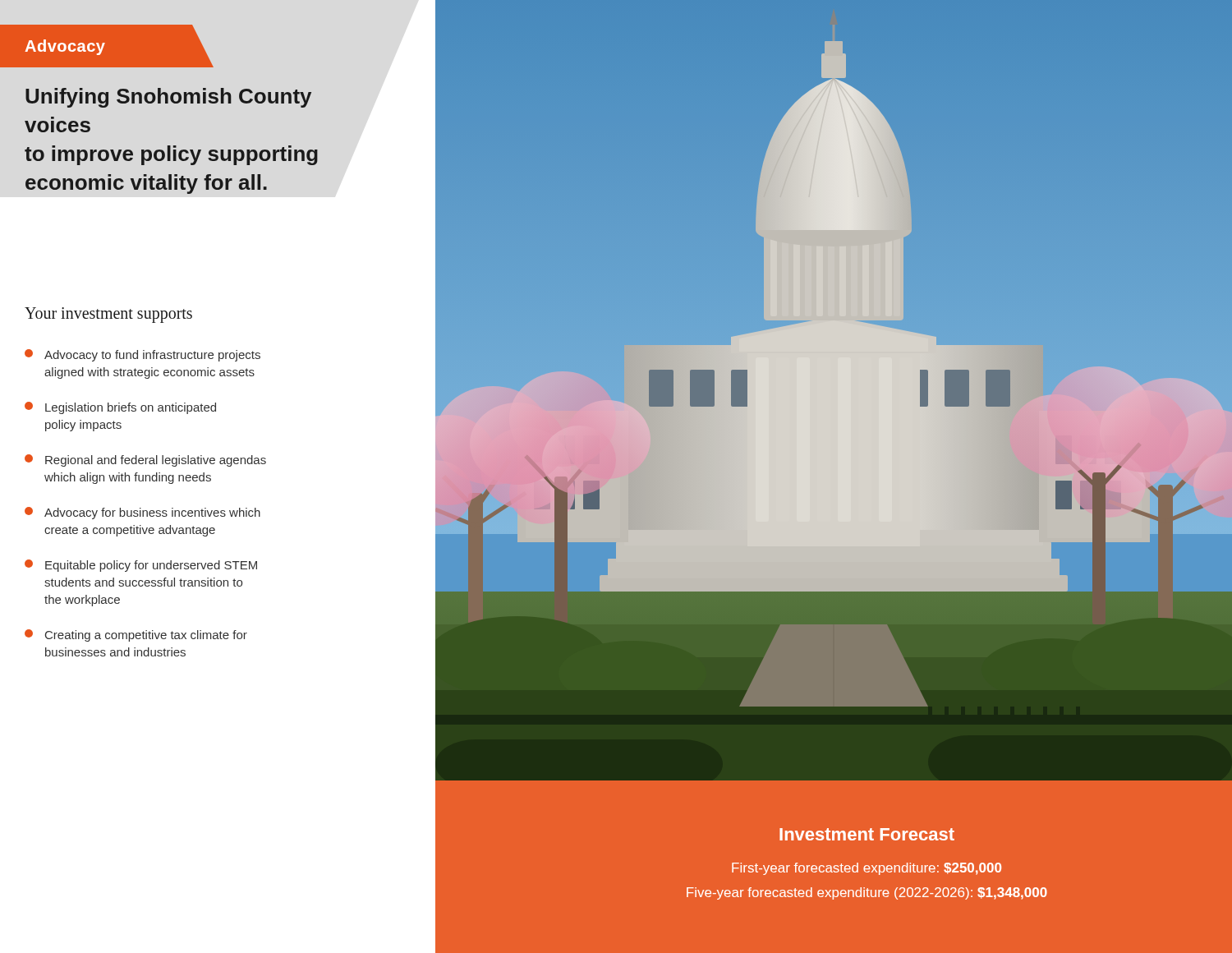This screenshot has width=1232, height=953.
Task: Locate the text starting "Investment Forecast First-year forecasted expenditure:"
Action: tap(866, 863)
